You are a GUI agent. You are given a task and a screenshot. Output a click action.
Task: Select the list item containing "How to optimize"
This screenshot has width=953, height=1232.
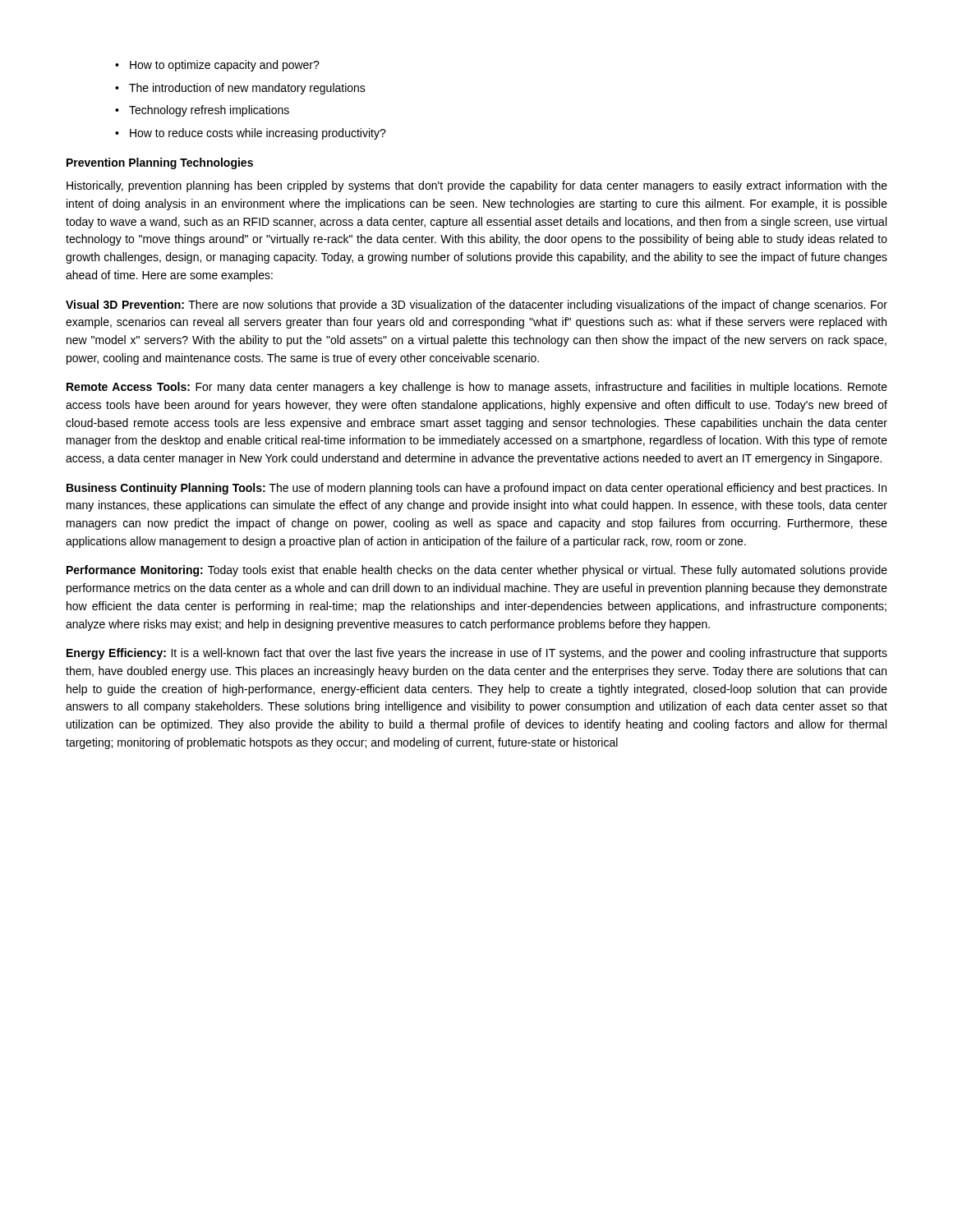tap(224, 65)
